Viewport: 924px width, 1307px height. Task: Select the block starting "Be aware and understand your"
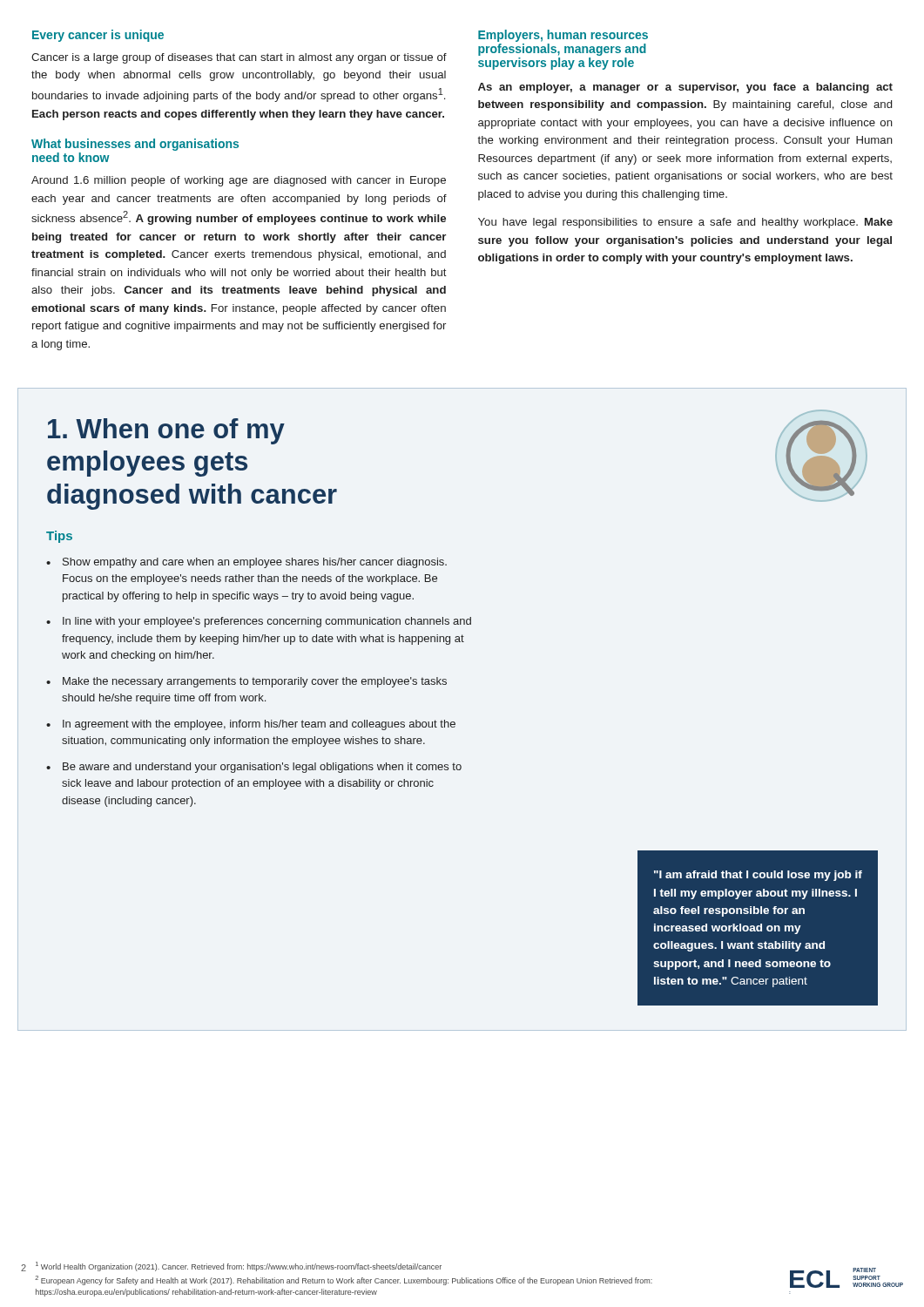coord(262,783)
